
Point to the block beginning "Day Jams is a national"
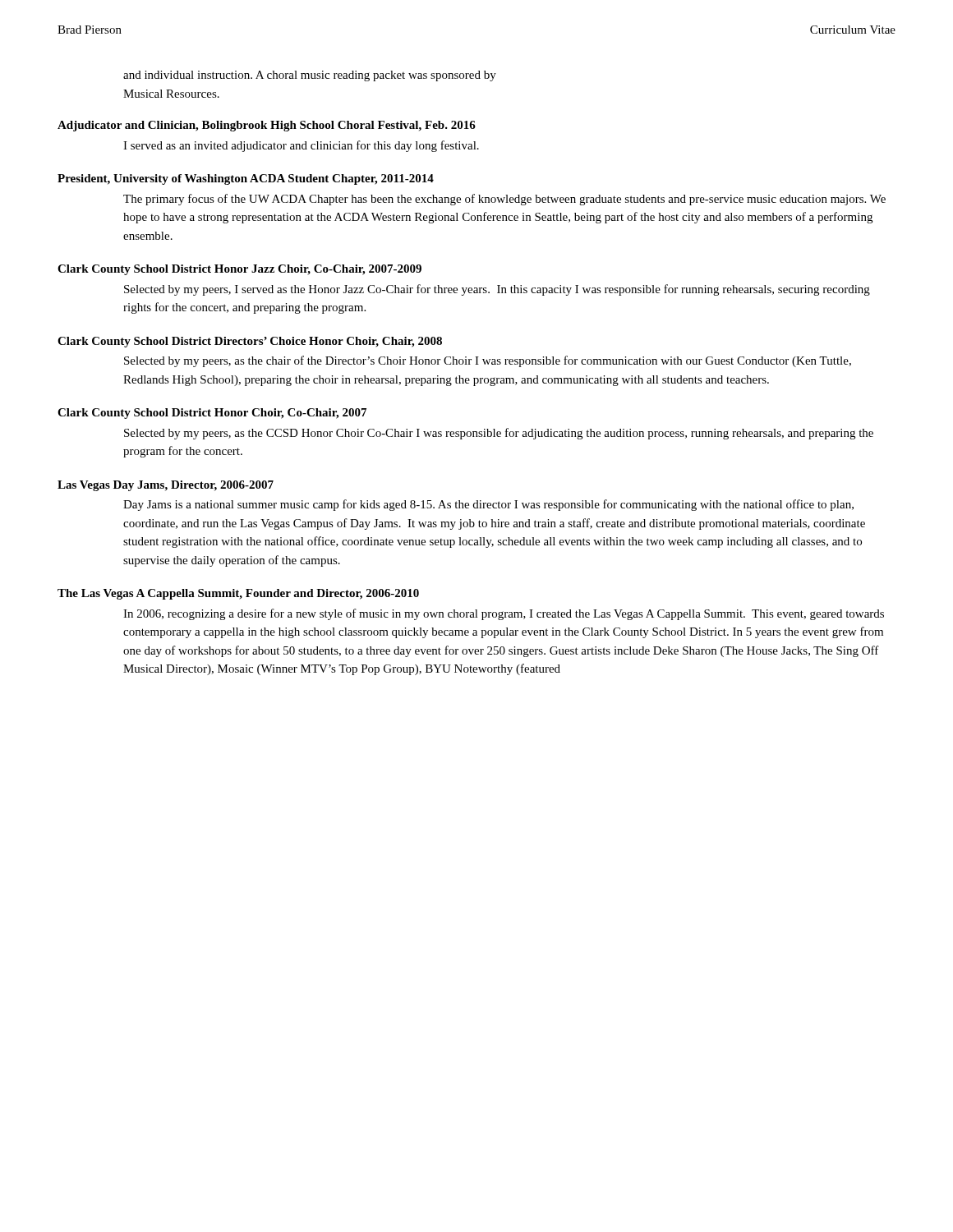[x=494, y=532]
